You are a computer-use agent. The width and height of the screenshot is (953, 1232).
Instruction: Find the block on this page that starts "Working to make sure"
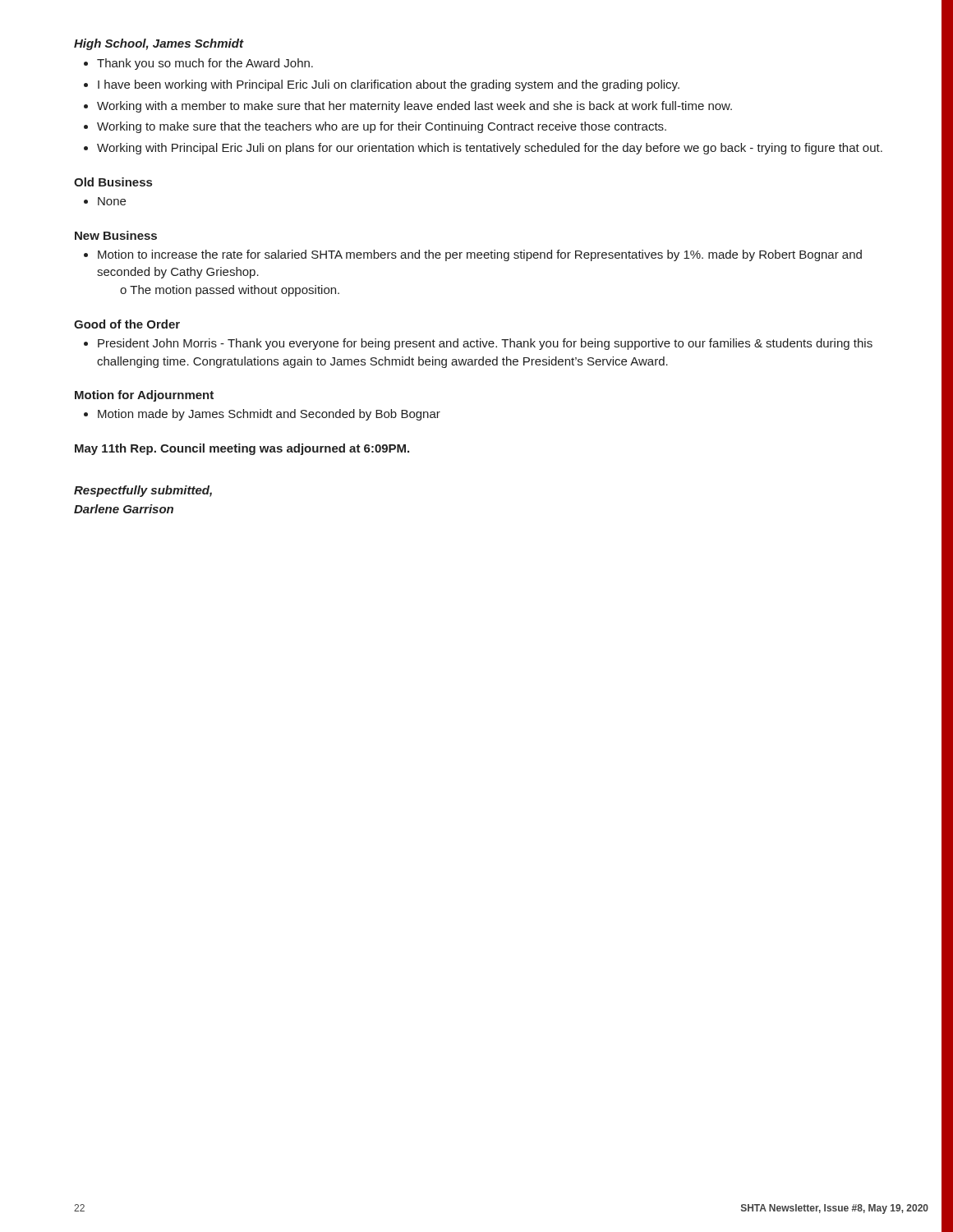click(492, 127)
